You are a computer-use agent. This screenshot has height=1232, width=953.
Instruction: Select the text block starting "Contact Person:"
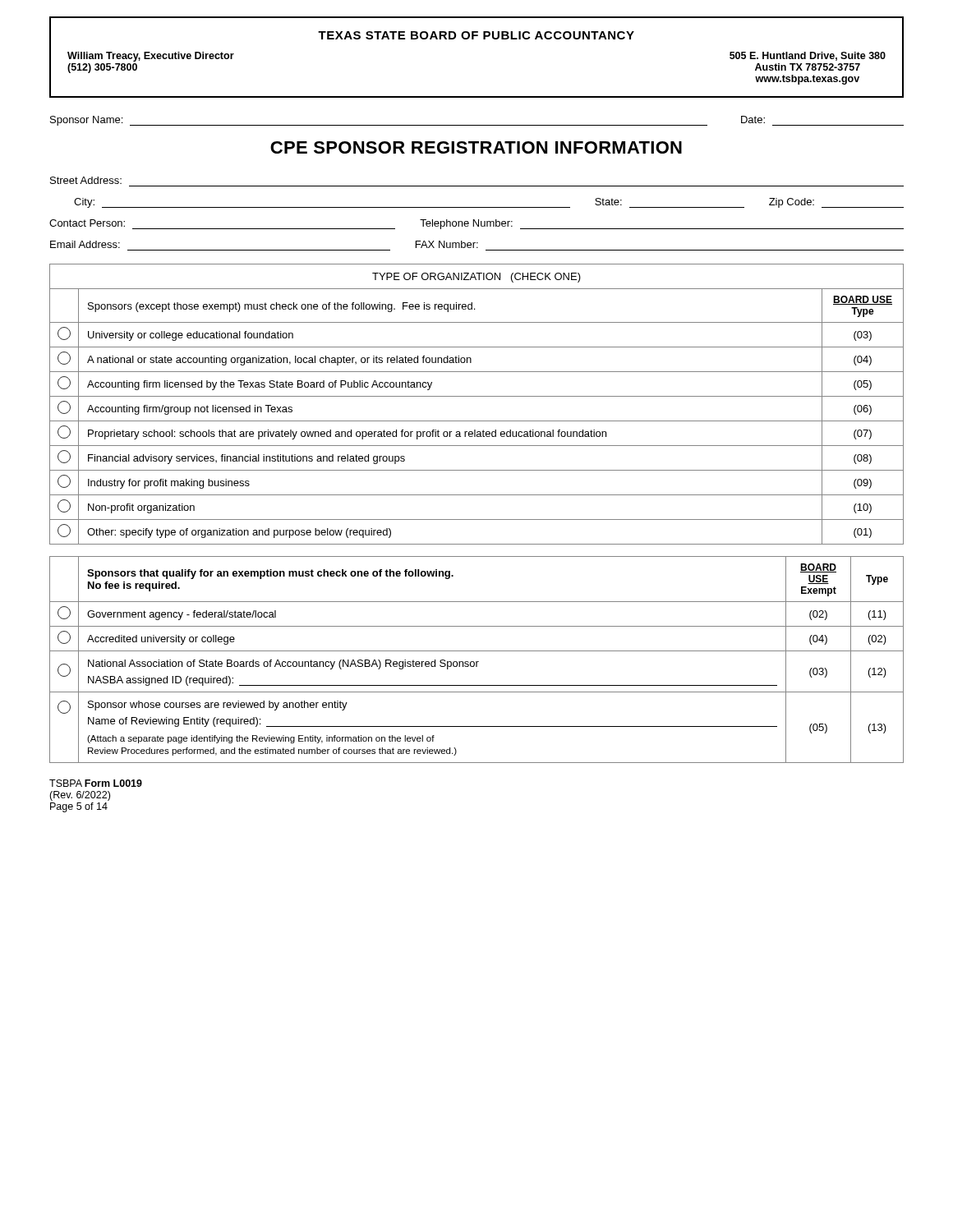[88, 223]
